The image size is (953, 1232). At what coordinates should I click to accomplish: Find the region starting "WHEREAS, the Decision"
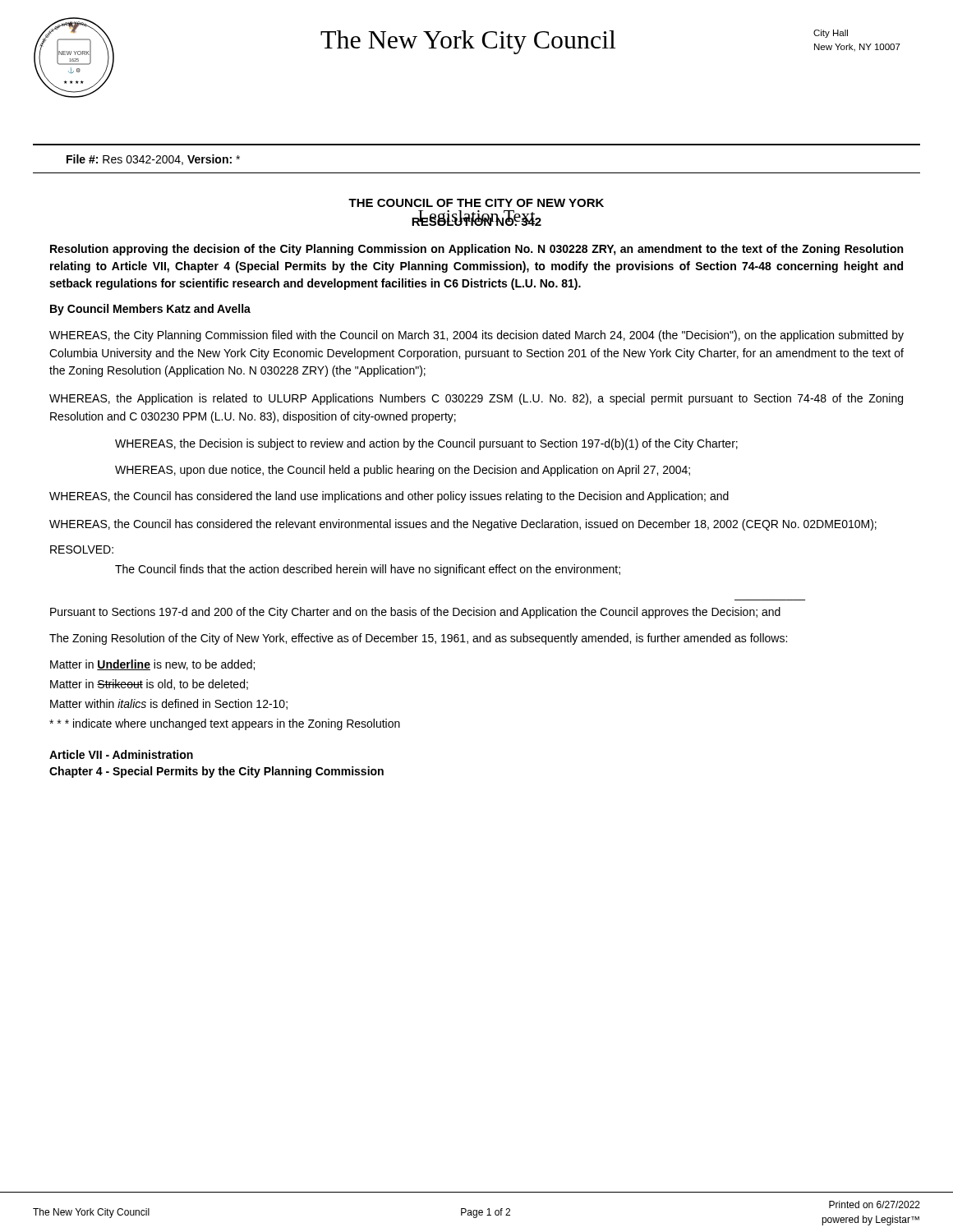(427, 444)
